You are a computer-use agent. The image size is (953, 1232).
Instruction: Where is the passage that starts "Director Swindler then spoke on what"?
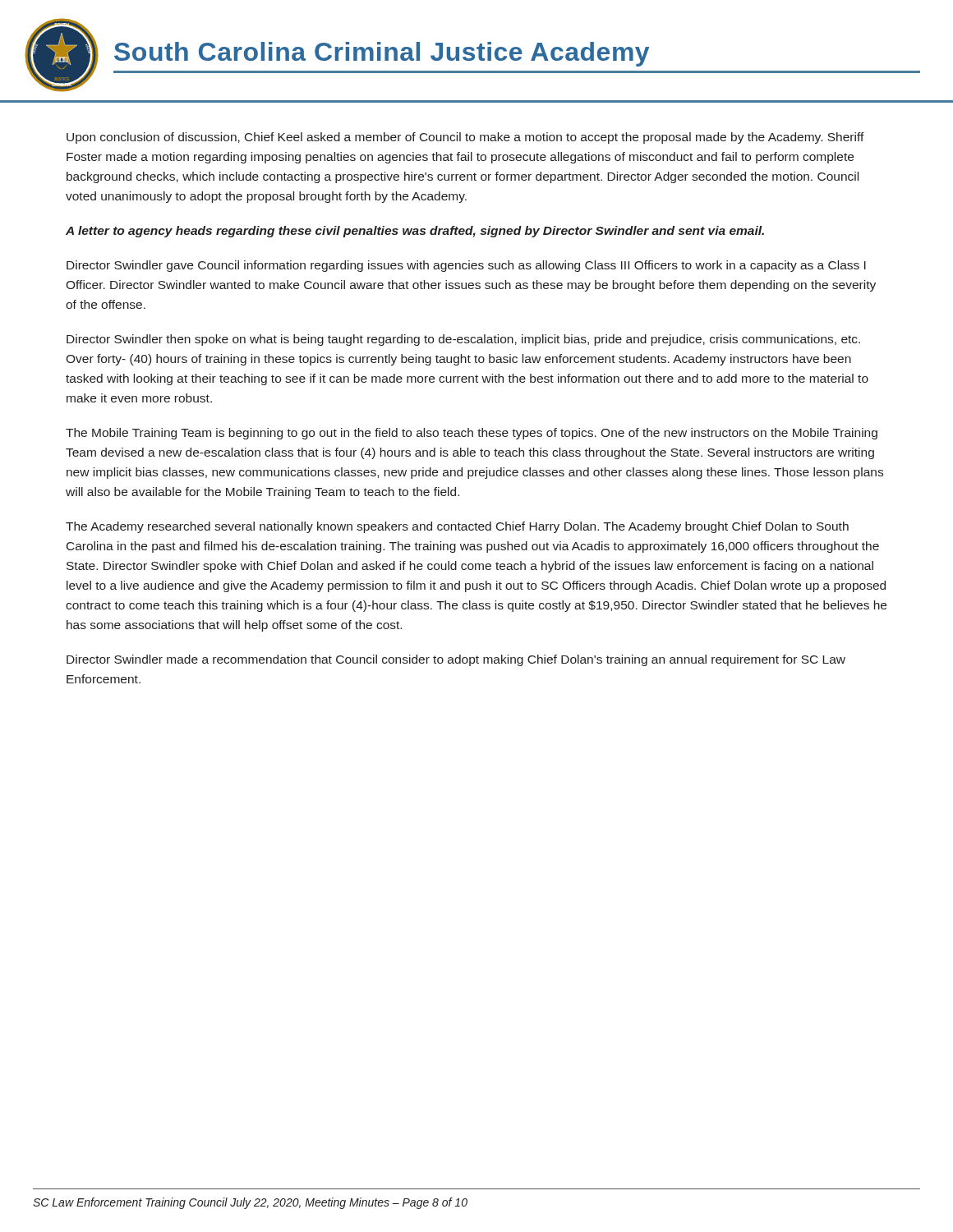coord(467,368)
